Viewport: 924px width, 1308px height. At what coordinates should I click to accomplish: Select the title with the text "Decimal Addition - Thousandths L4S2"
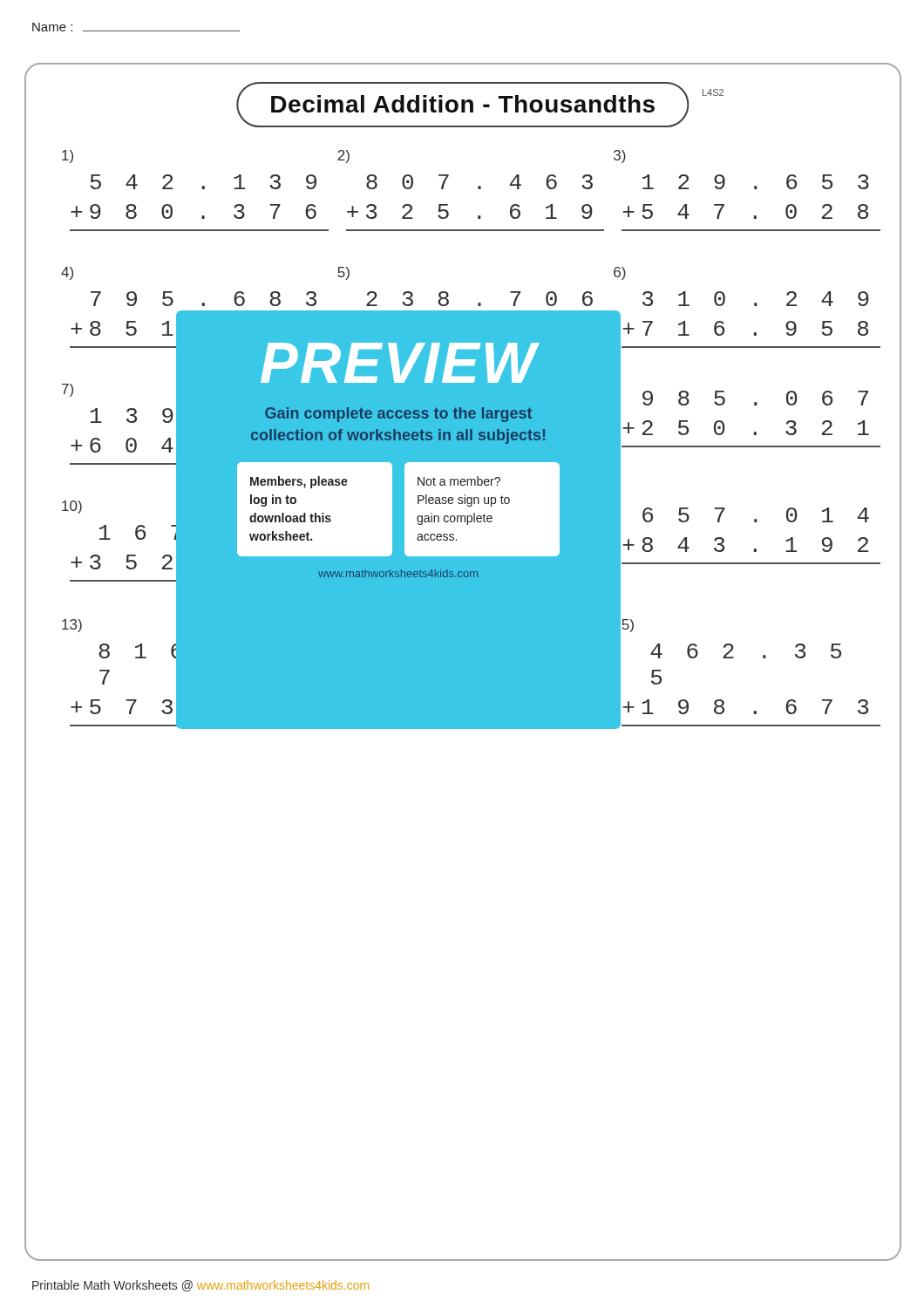[463, 105]
